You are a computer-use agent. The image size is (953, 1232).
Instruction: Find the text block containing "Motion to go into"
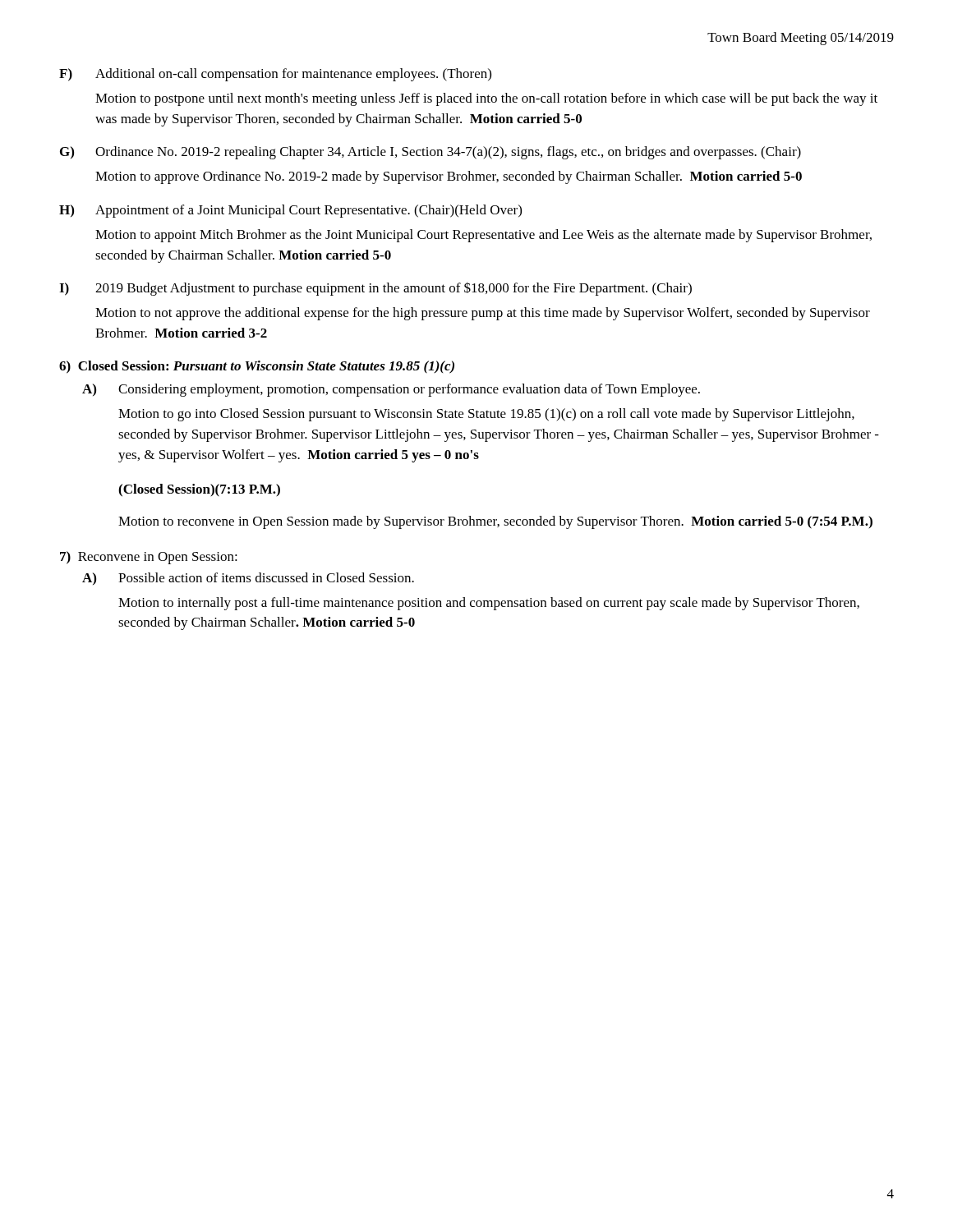click(x=506, y=435)
